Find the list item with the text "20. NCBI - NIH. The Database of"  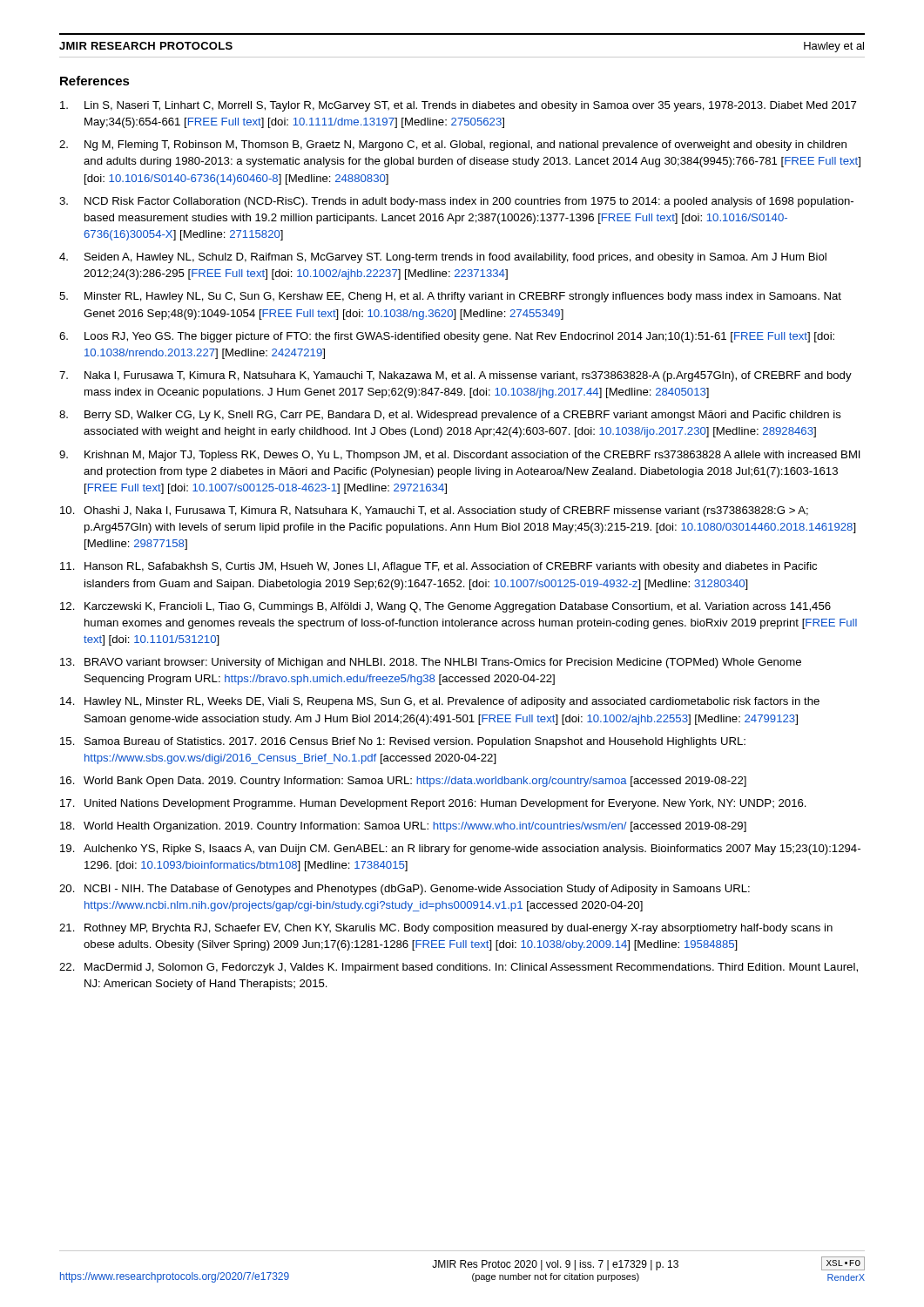(x=462, y=896)
